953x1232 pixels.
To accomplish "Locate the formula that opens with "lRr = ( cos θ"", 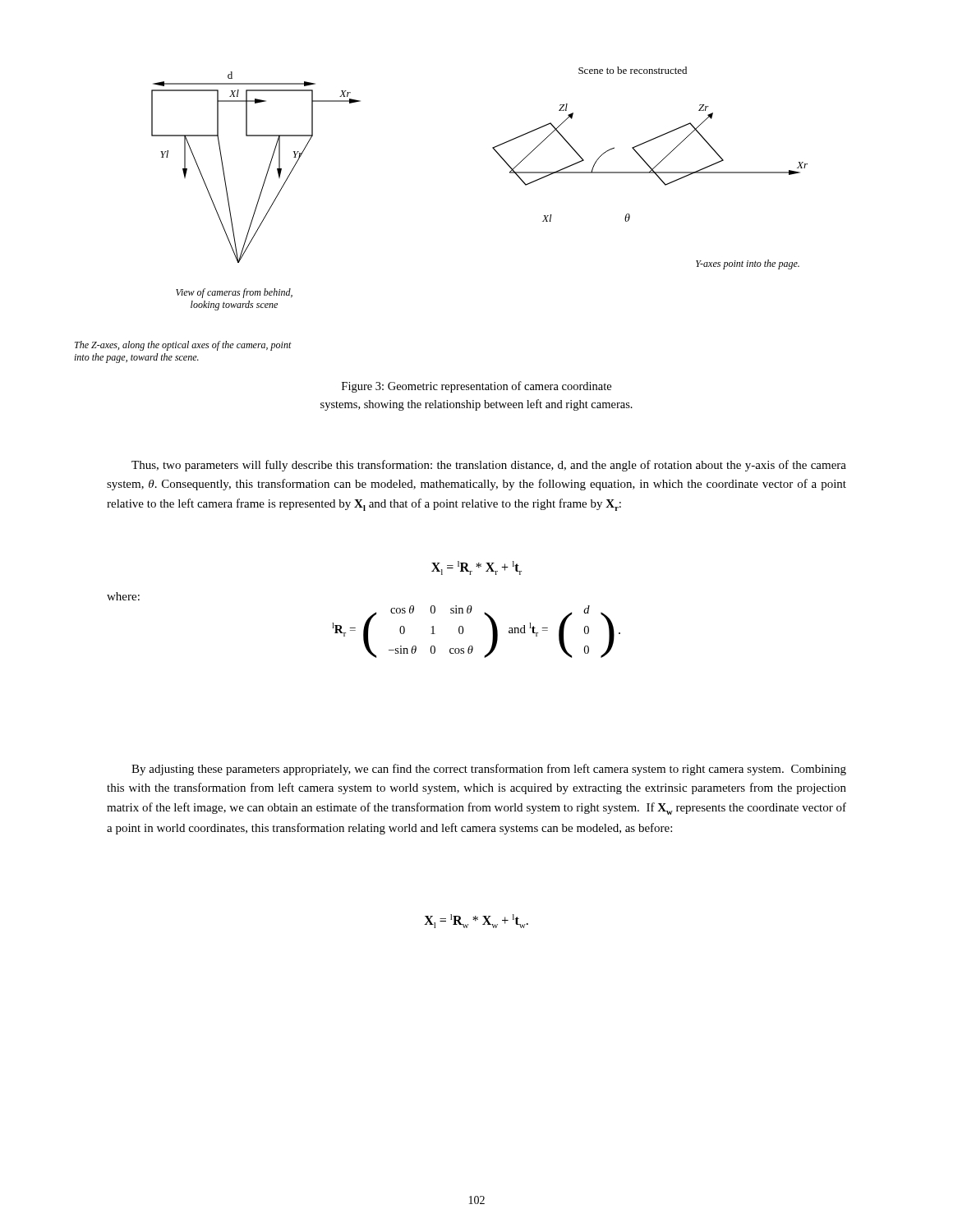I will [x=476, y=630].
